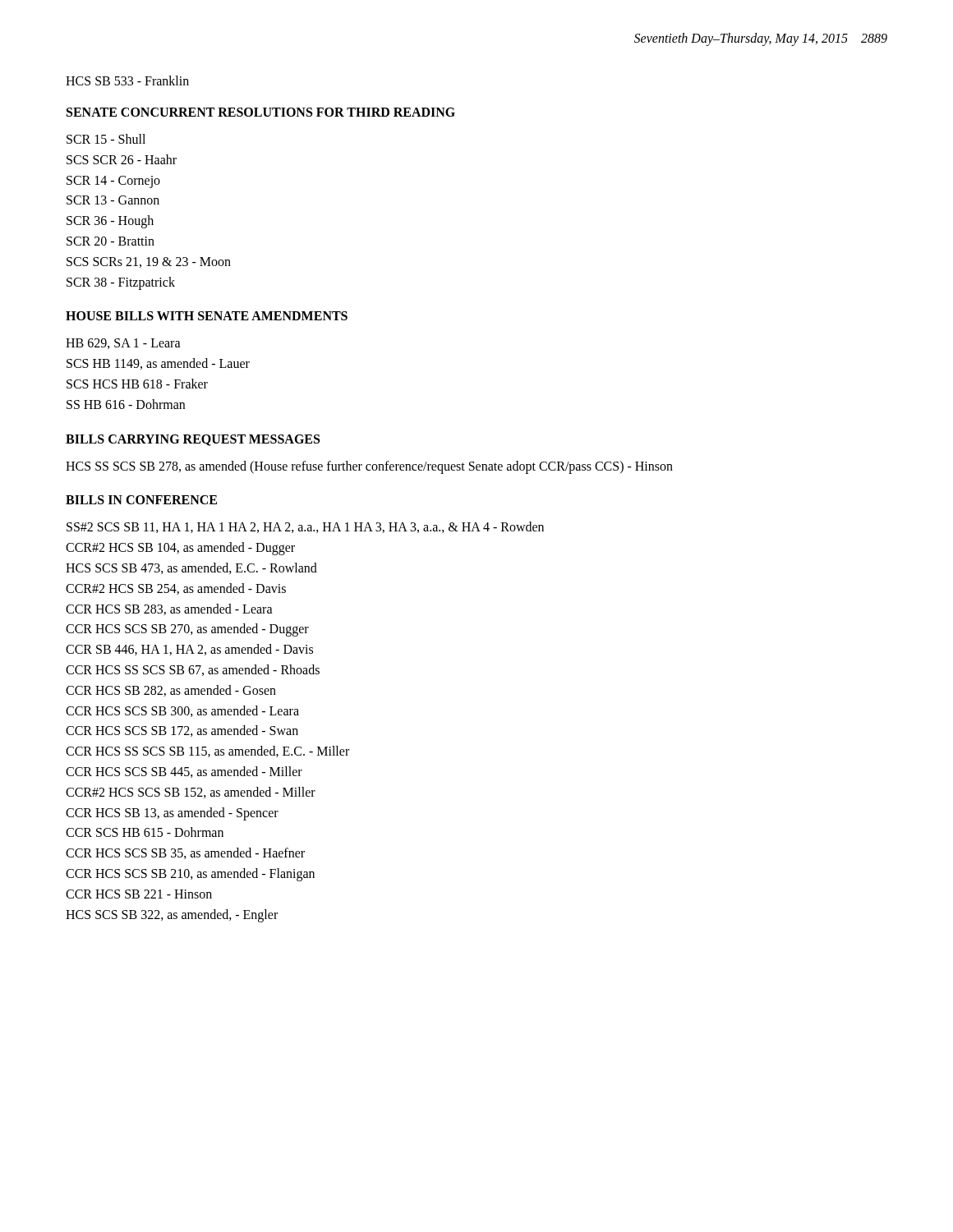Screen dimensions: 1232x953
Task: Locate the region starting "CCR HCS SB 282,"
Action: [171, 690]
